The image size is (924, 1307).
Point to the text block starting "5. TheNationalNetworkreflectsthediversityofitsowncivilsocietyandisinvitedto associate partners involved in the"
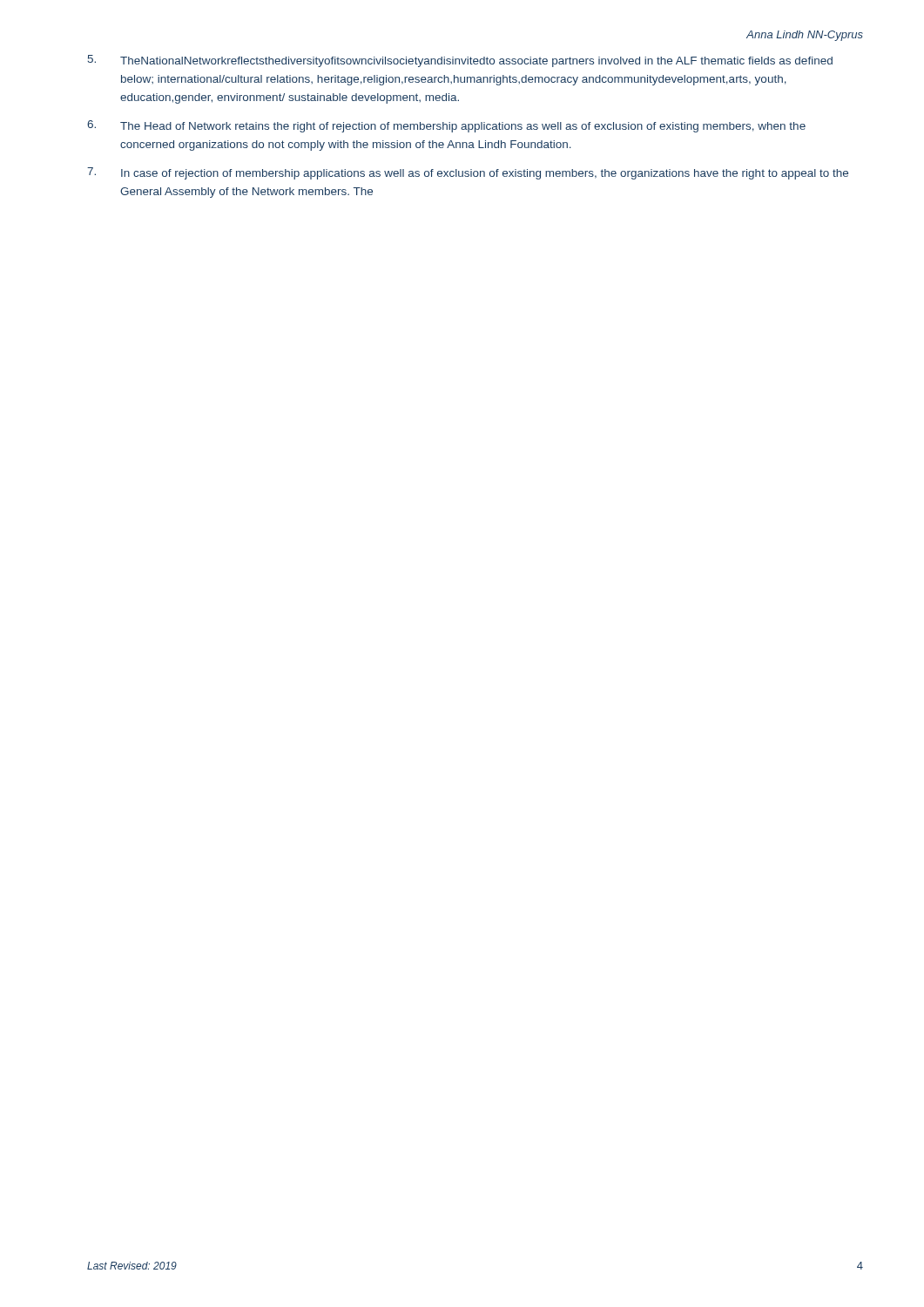(475, 80)
